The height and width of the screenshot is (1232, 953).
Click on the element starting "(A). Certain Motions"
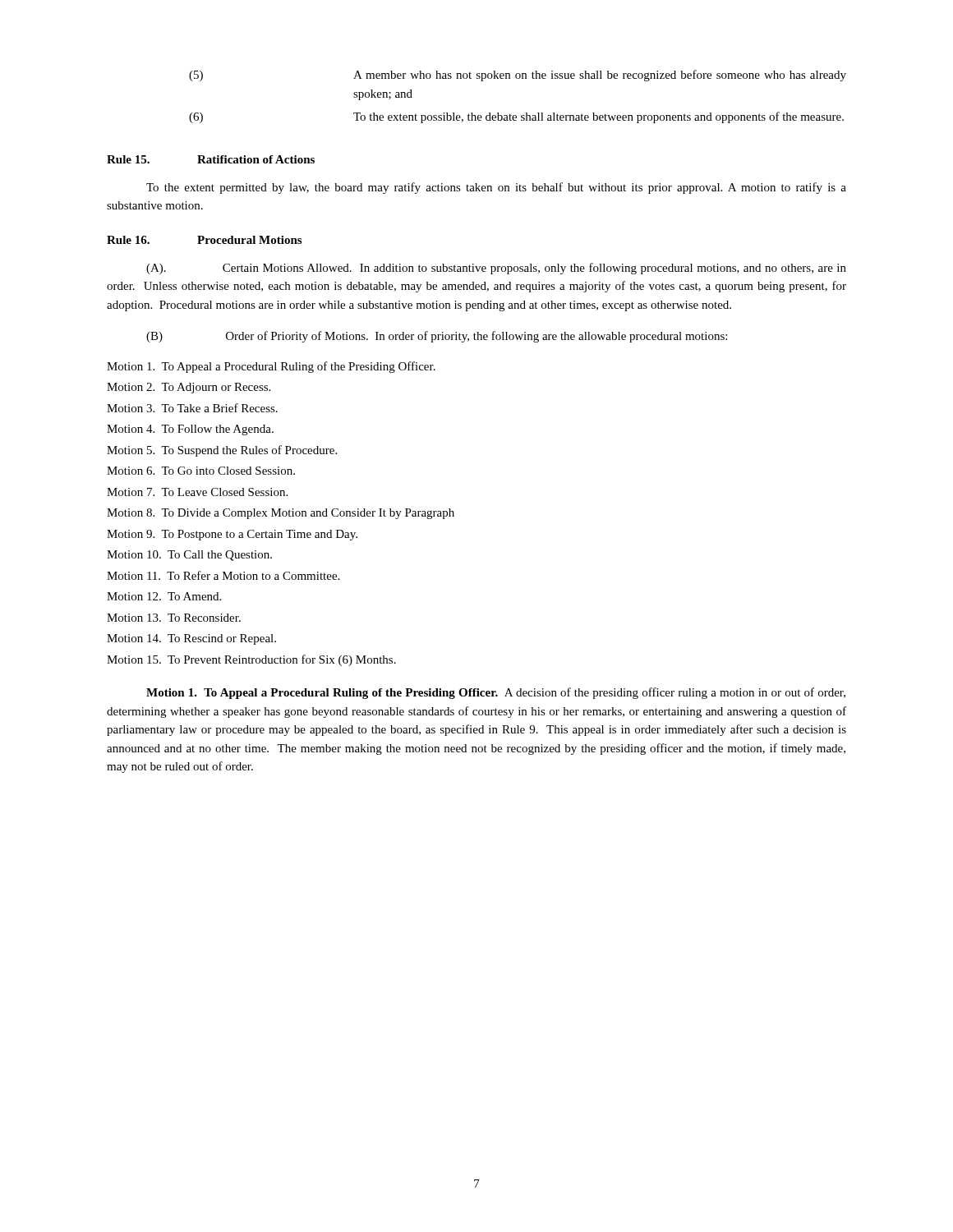click(476, 285)
